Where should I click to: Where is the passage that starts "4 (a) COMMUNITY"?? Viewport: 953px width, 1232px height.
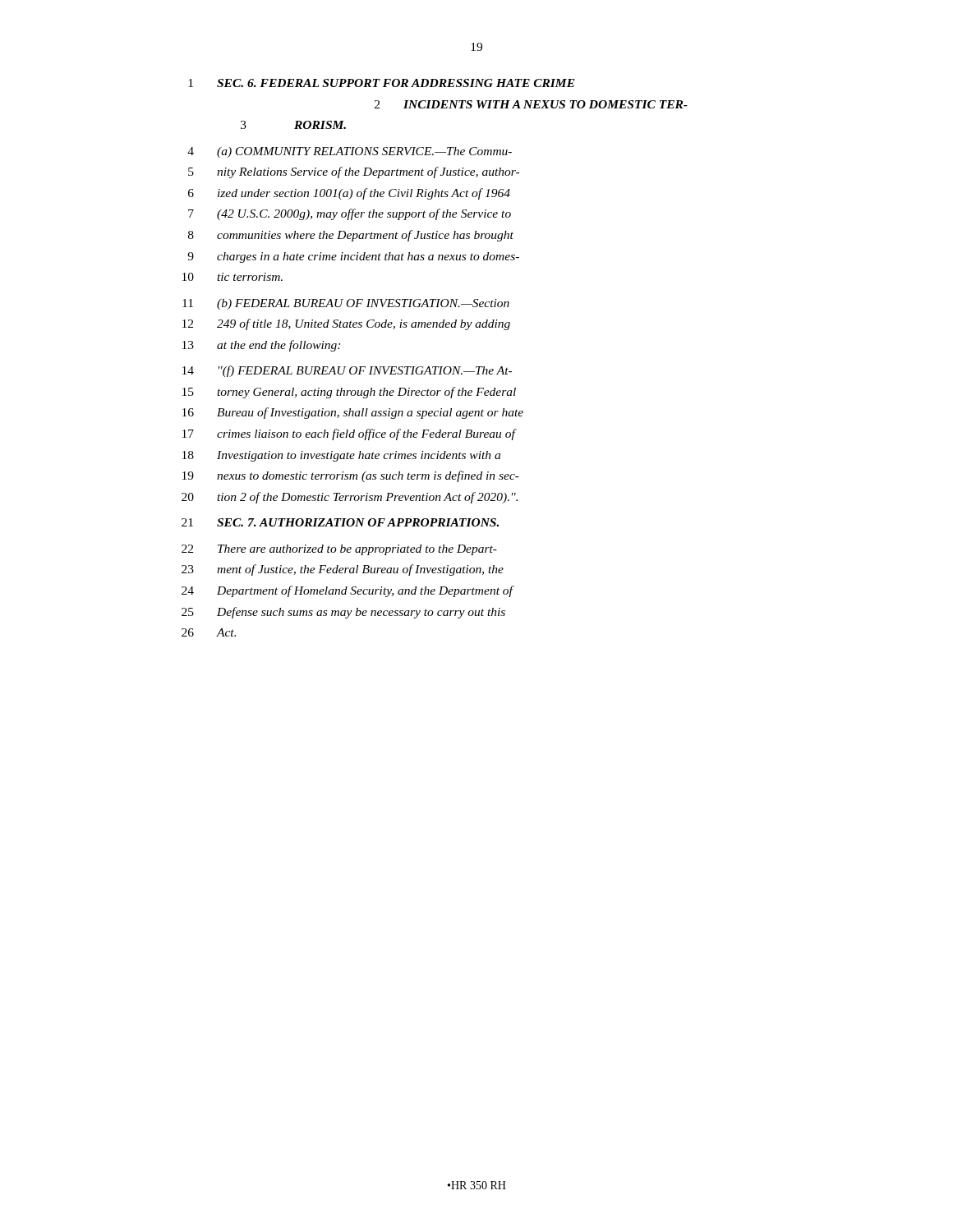click(493, 214)
